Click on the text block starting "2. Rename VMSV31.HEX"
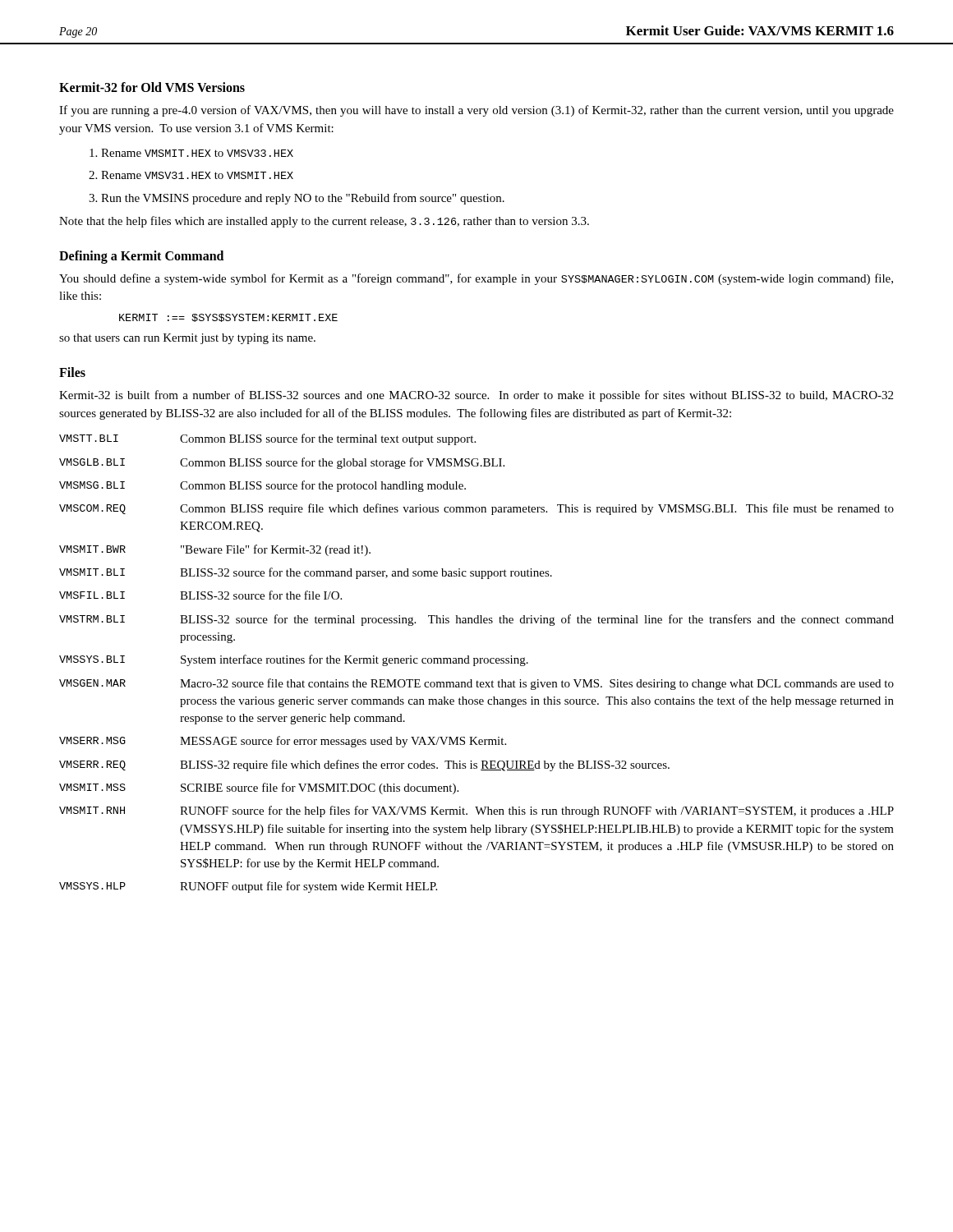 (x=191, y=176)
